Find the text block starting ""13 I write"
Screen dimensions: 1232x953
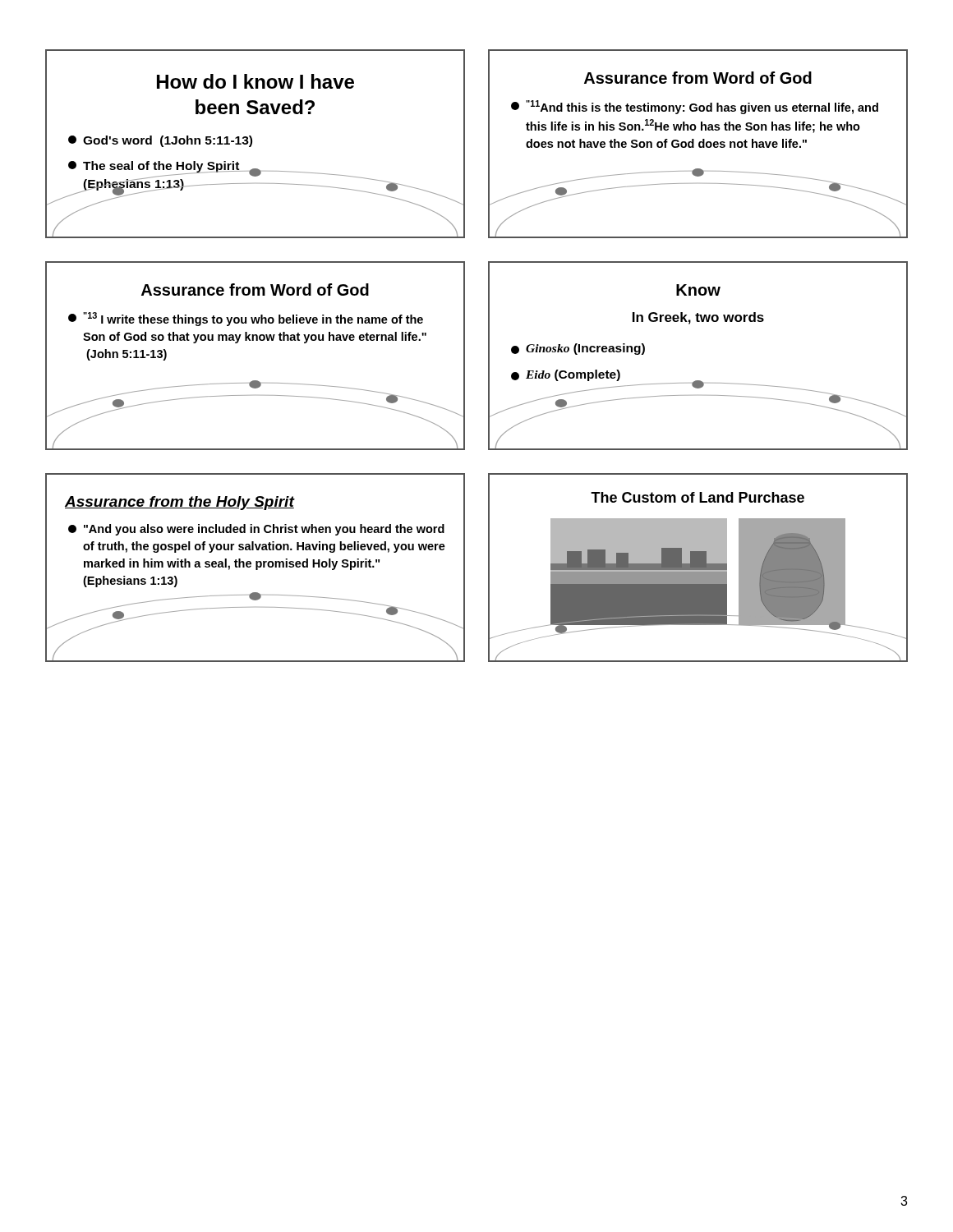[x=257, y=336]
